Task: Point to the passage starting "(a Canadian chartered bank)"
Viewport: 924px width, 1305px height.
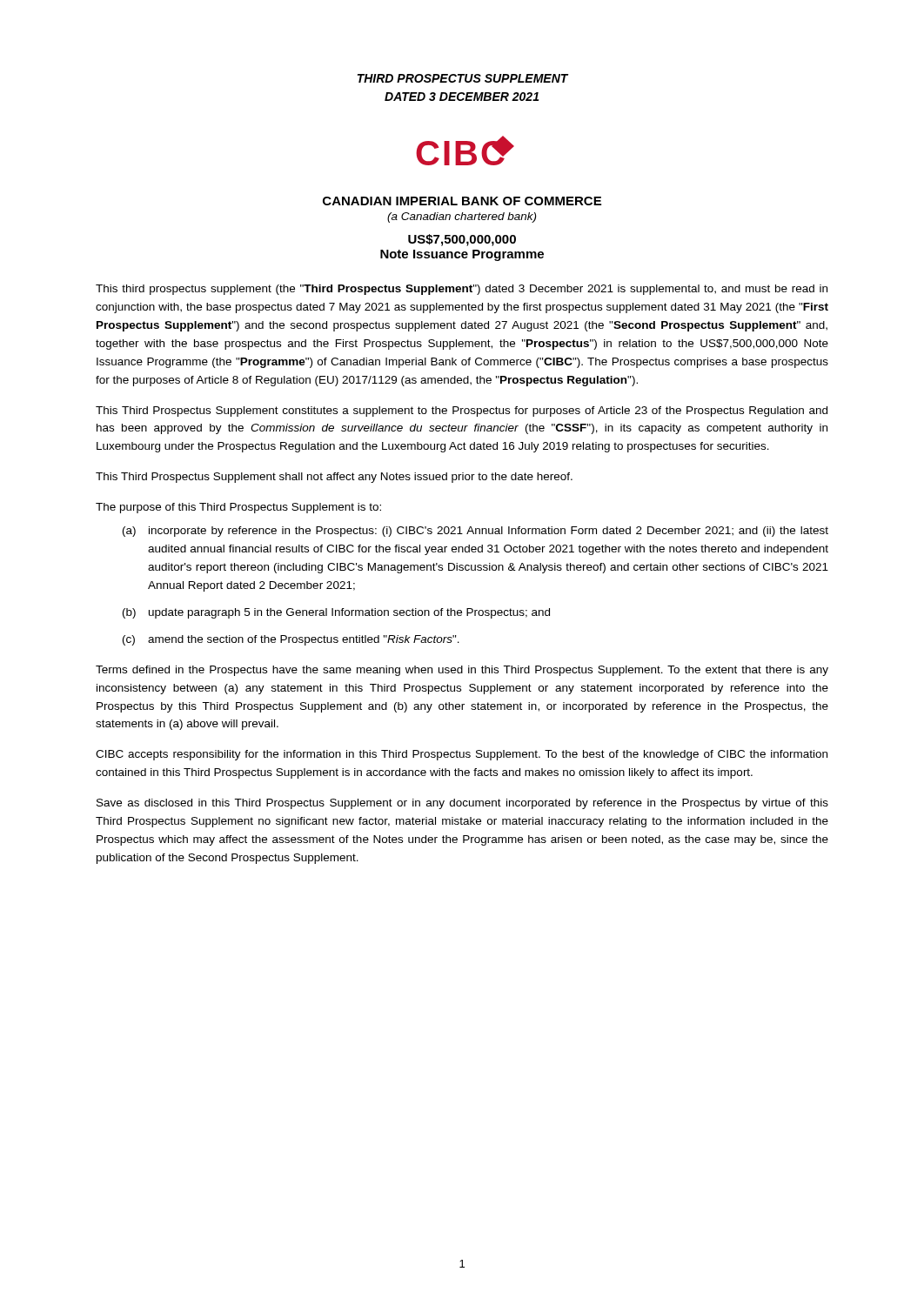Action: point(462,216)
